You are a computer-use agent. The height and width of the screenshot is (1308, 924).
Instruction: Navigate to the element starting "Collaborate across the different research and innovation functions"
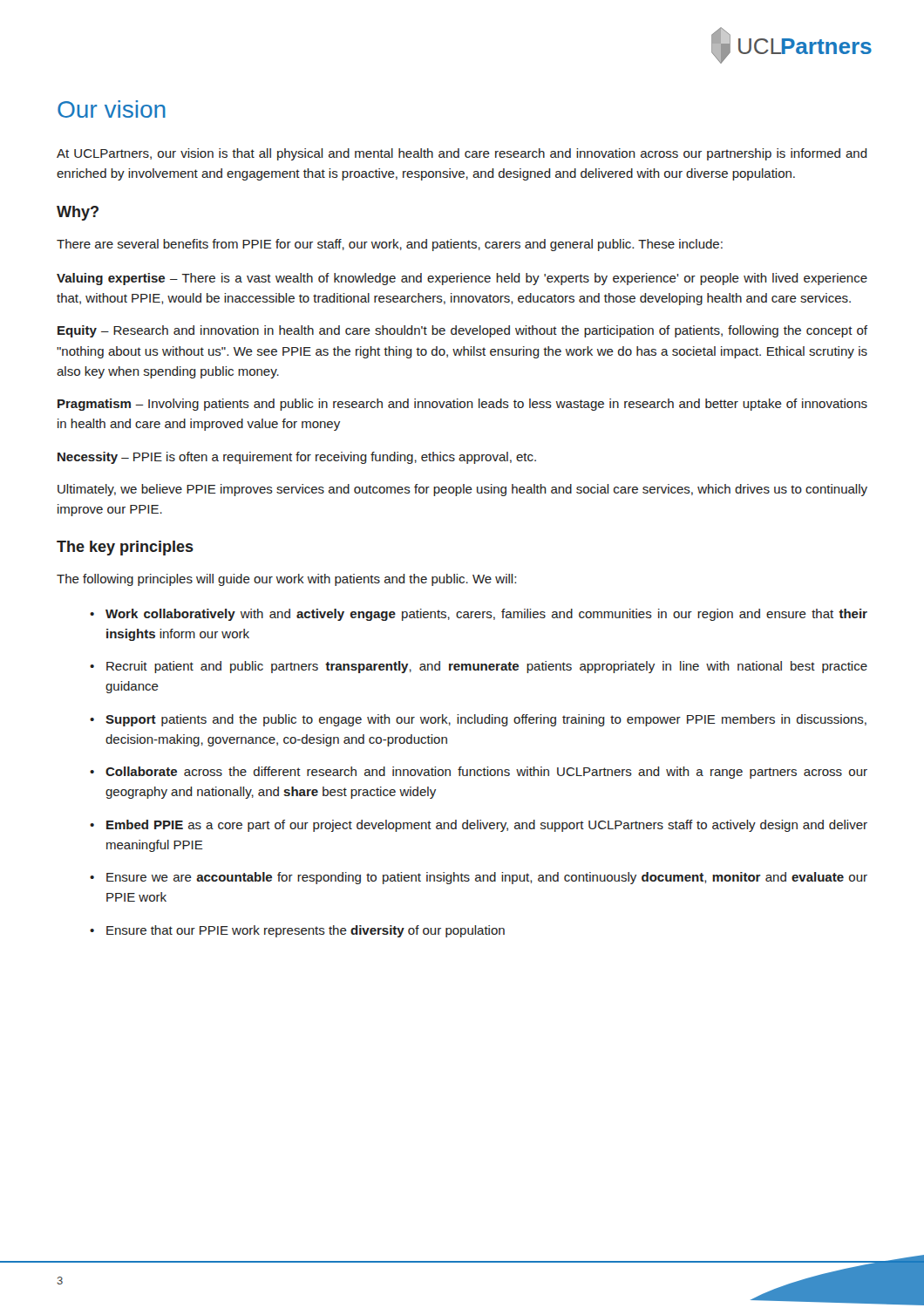486,781
